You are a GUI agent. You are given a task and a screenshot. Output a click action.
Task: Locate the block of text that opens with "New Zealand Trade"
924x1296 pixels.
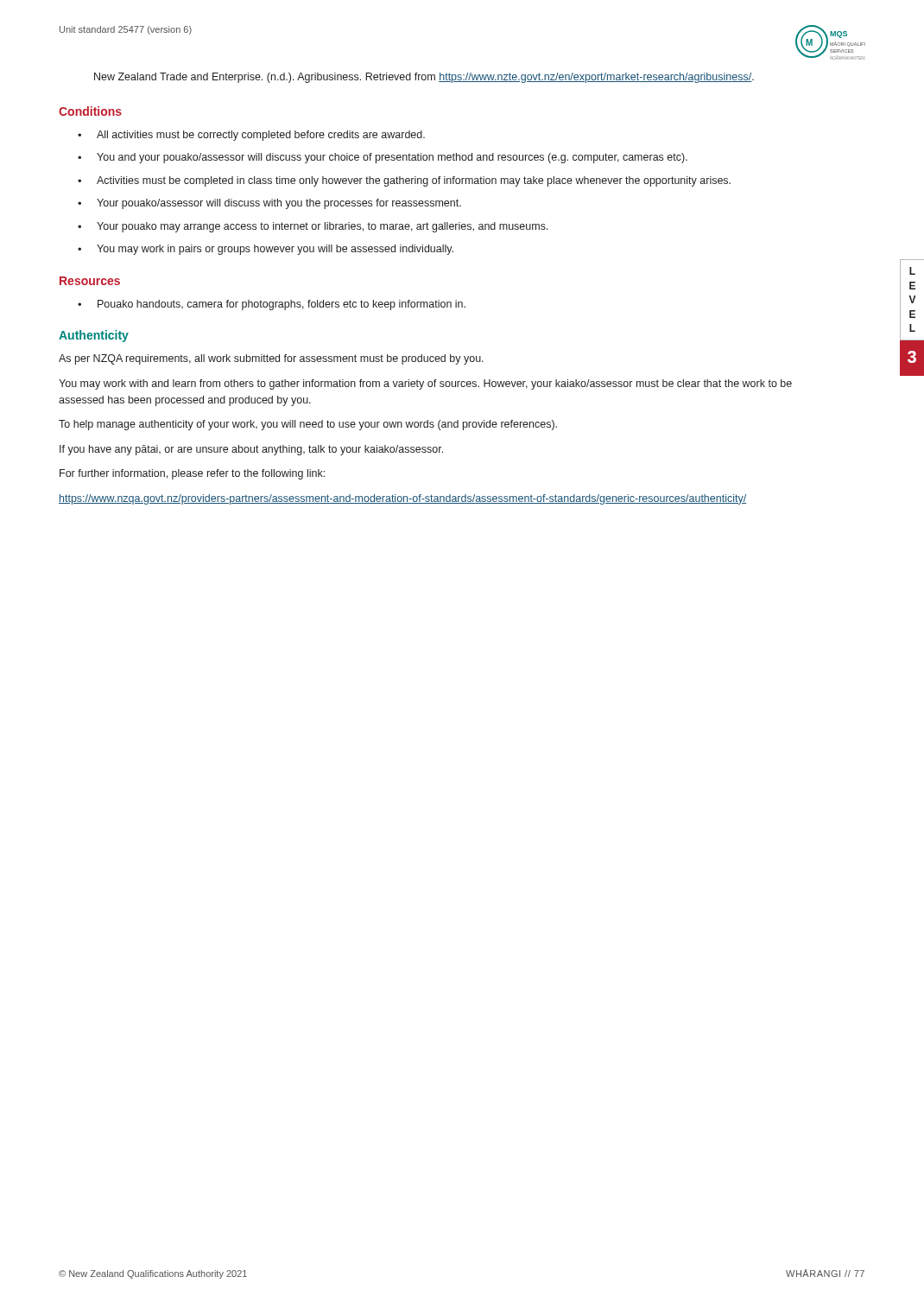pyautogui.click(x=463, y=77)
